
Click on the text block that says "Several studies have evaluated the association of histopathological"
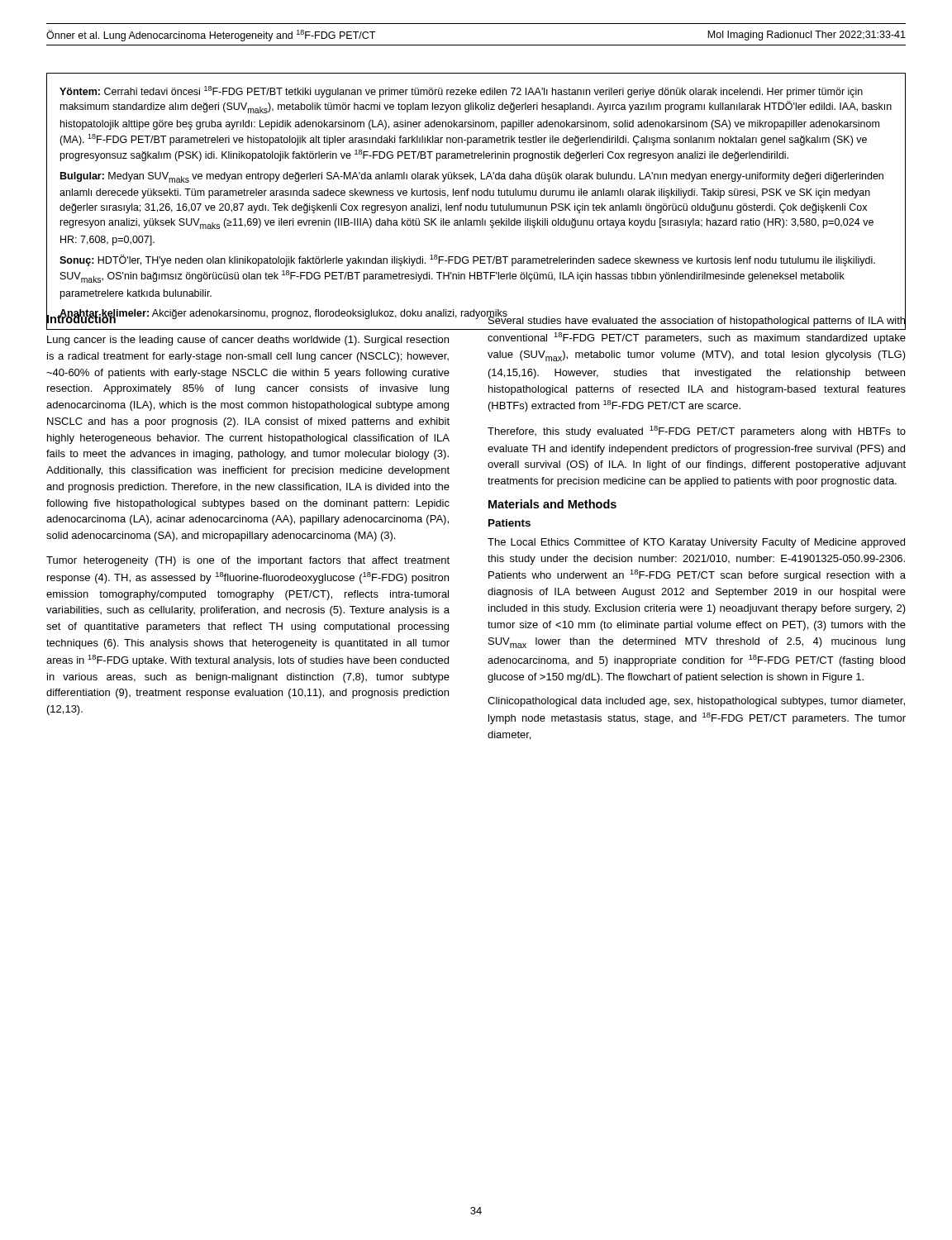697,363
